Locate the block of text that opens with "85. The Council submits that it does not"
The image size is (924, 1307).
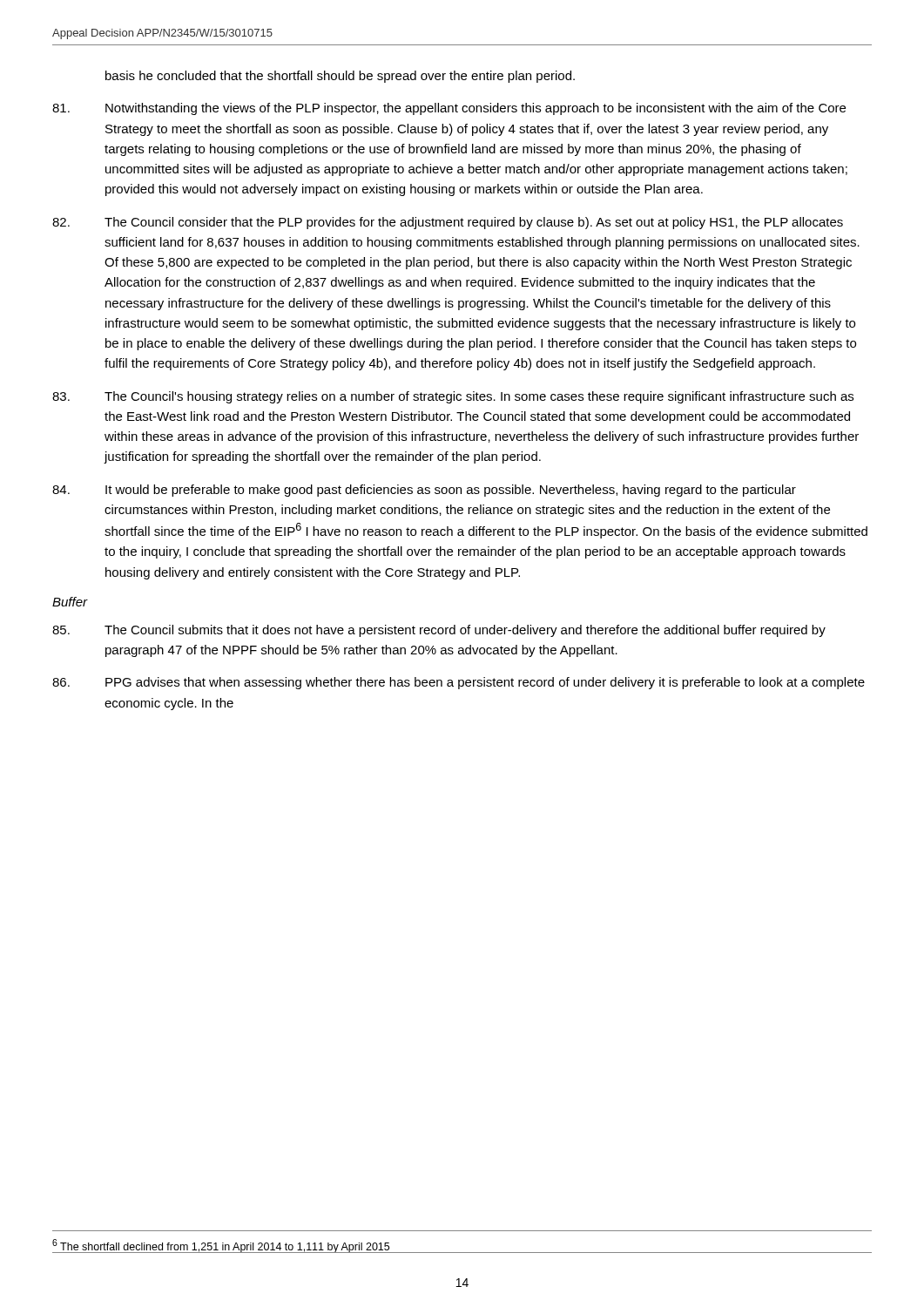(462, 640)
